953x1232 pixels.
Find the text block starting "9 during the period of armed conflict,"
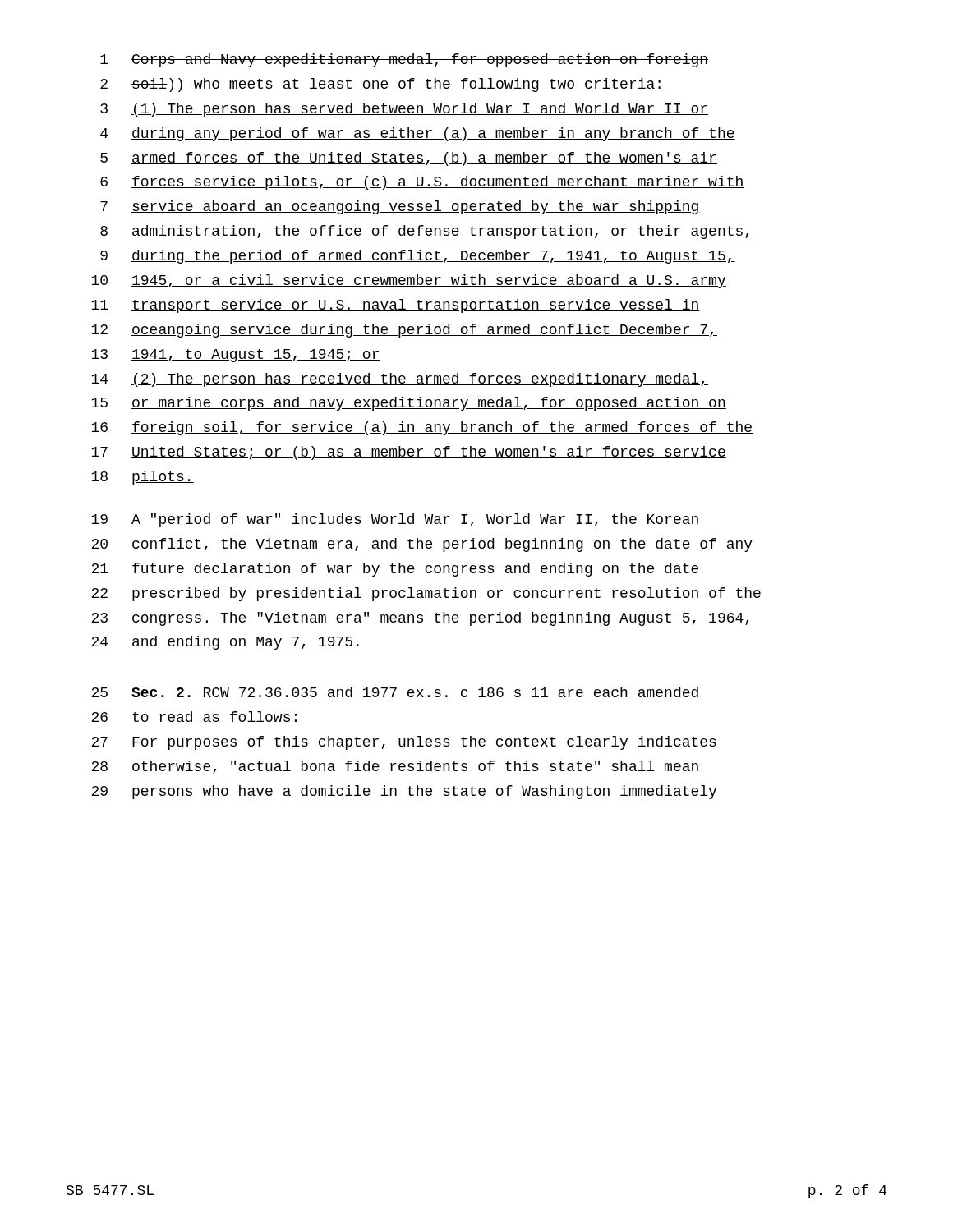pyautogui.click(x=476, y=257)
